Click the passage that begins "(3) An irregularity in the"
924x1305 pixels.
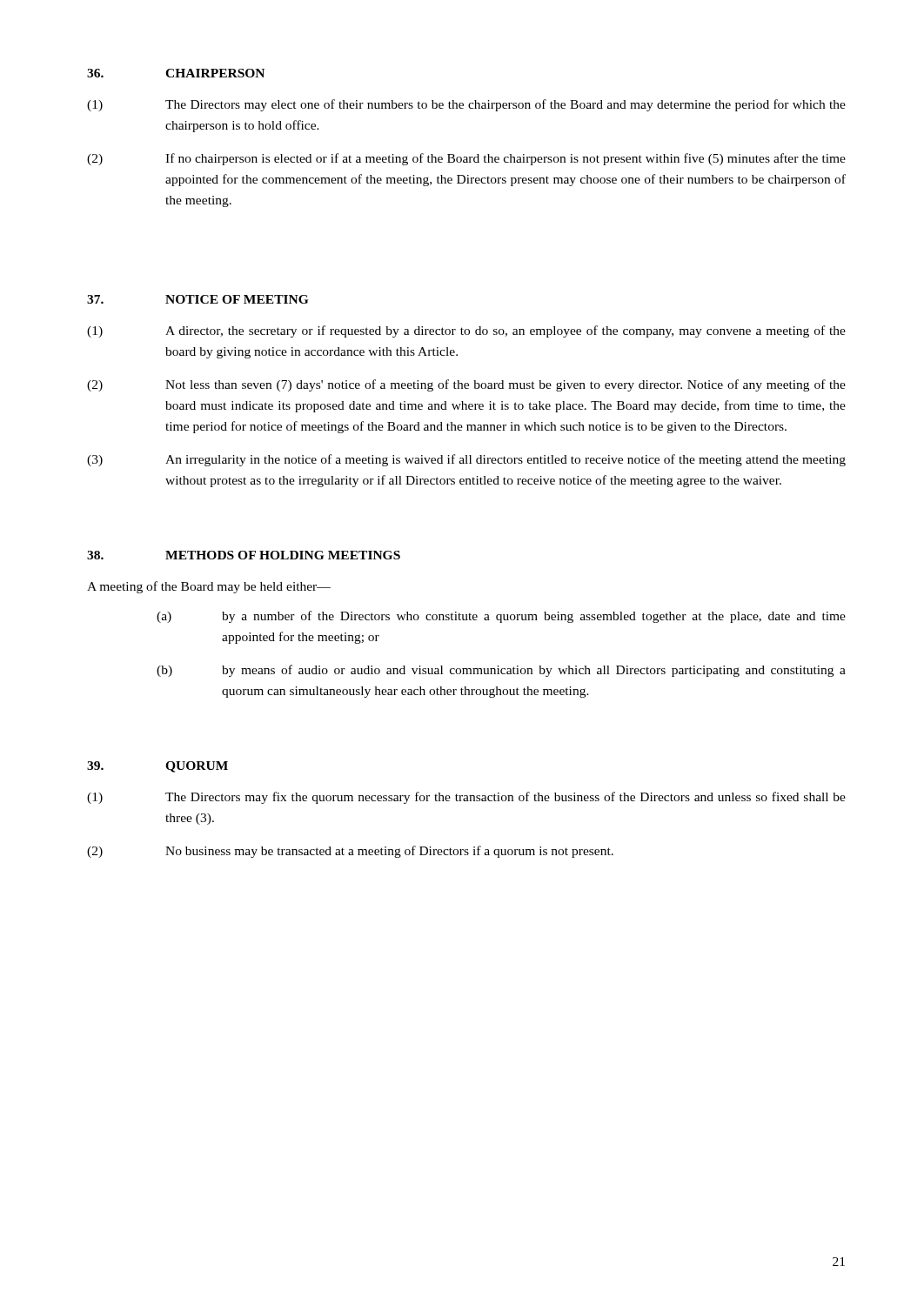(x=466, y=470)
